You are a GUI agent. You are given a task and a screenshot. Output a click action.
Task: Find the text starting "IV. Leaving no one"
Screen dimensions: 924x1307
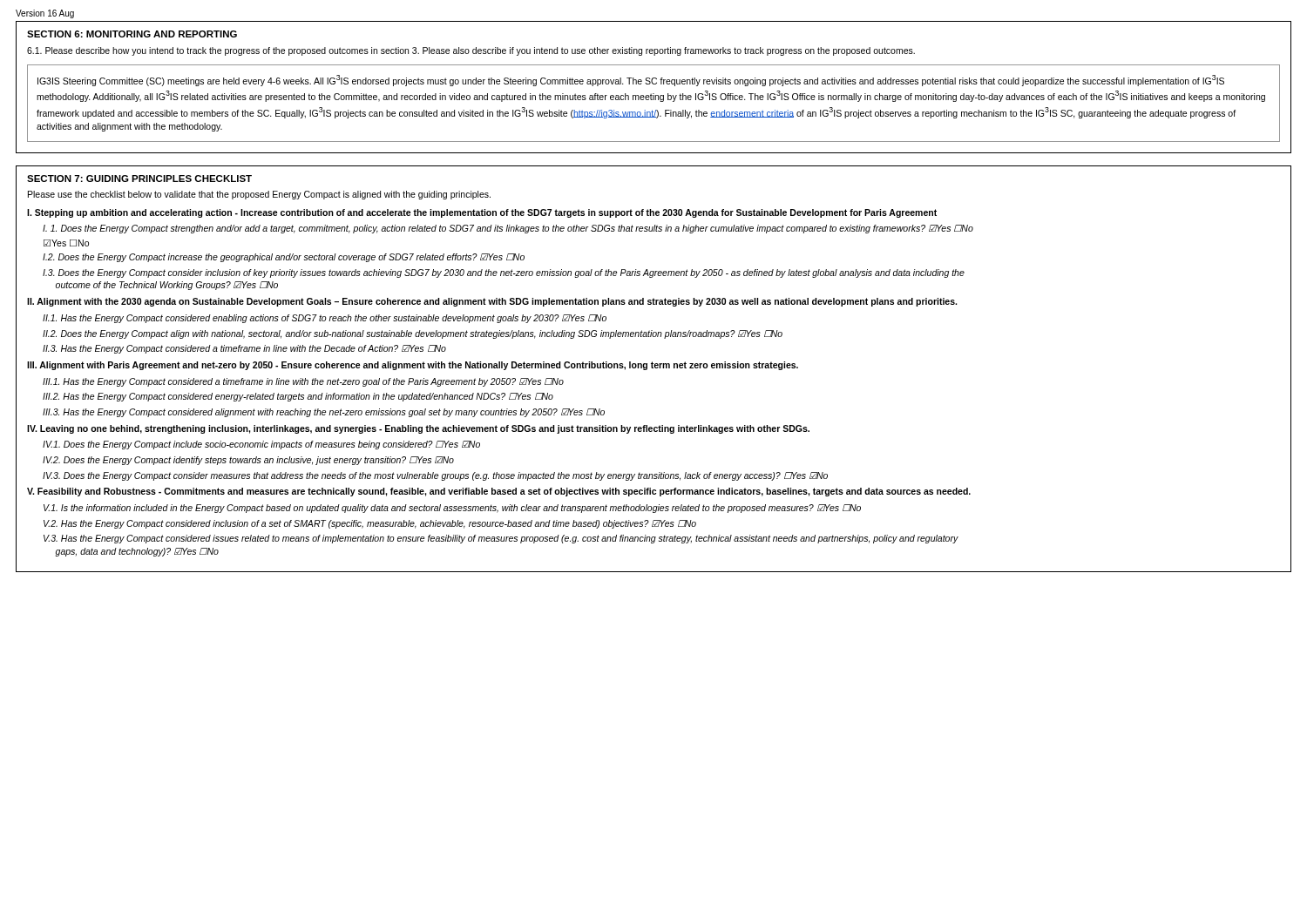pos(419,428)
